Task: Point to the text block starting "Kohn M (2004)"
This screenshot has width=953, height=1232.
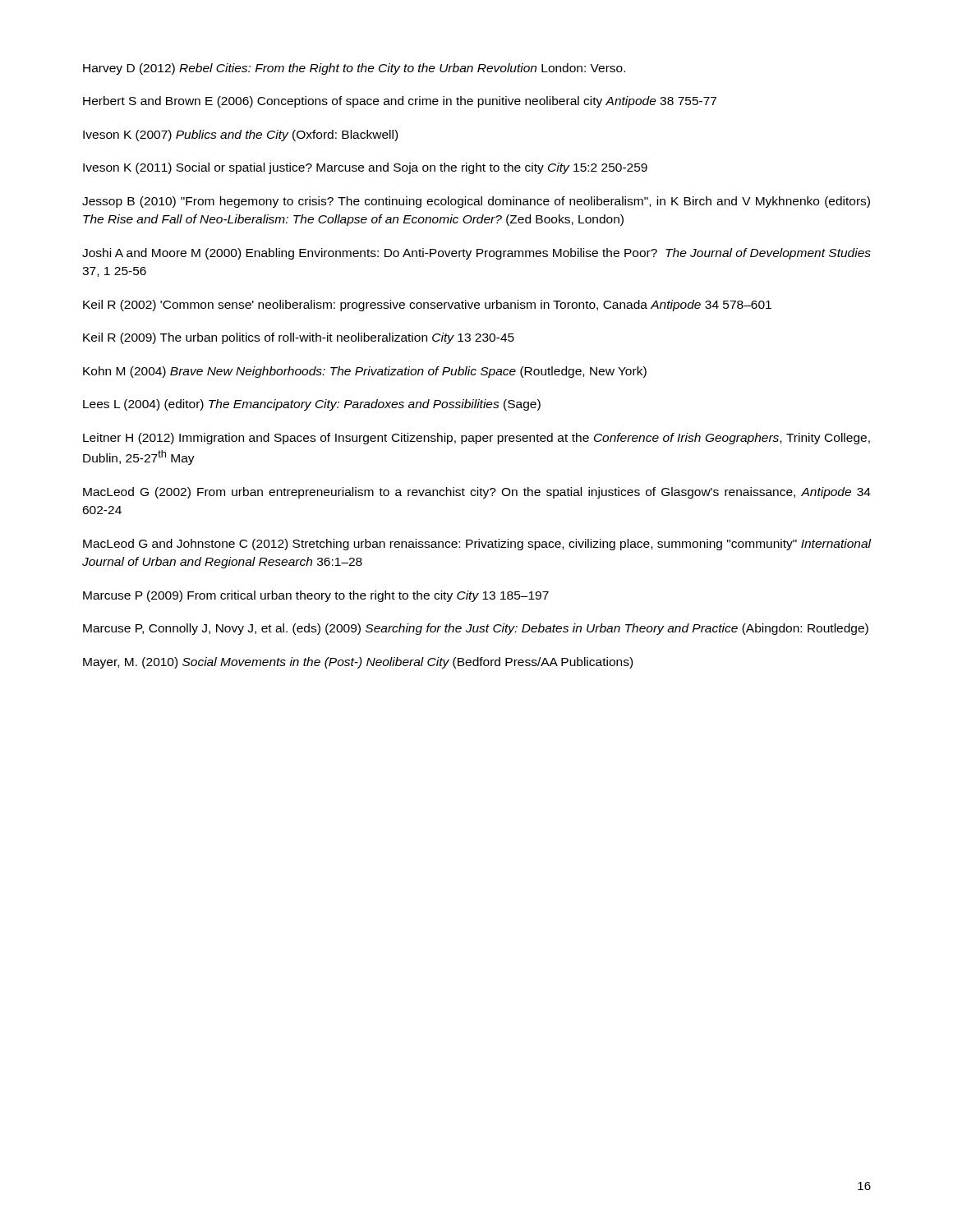Action: point(365,371)
